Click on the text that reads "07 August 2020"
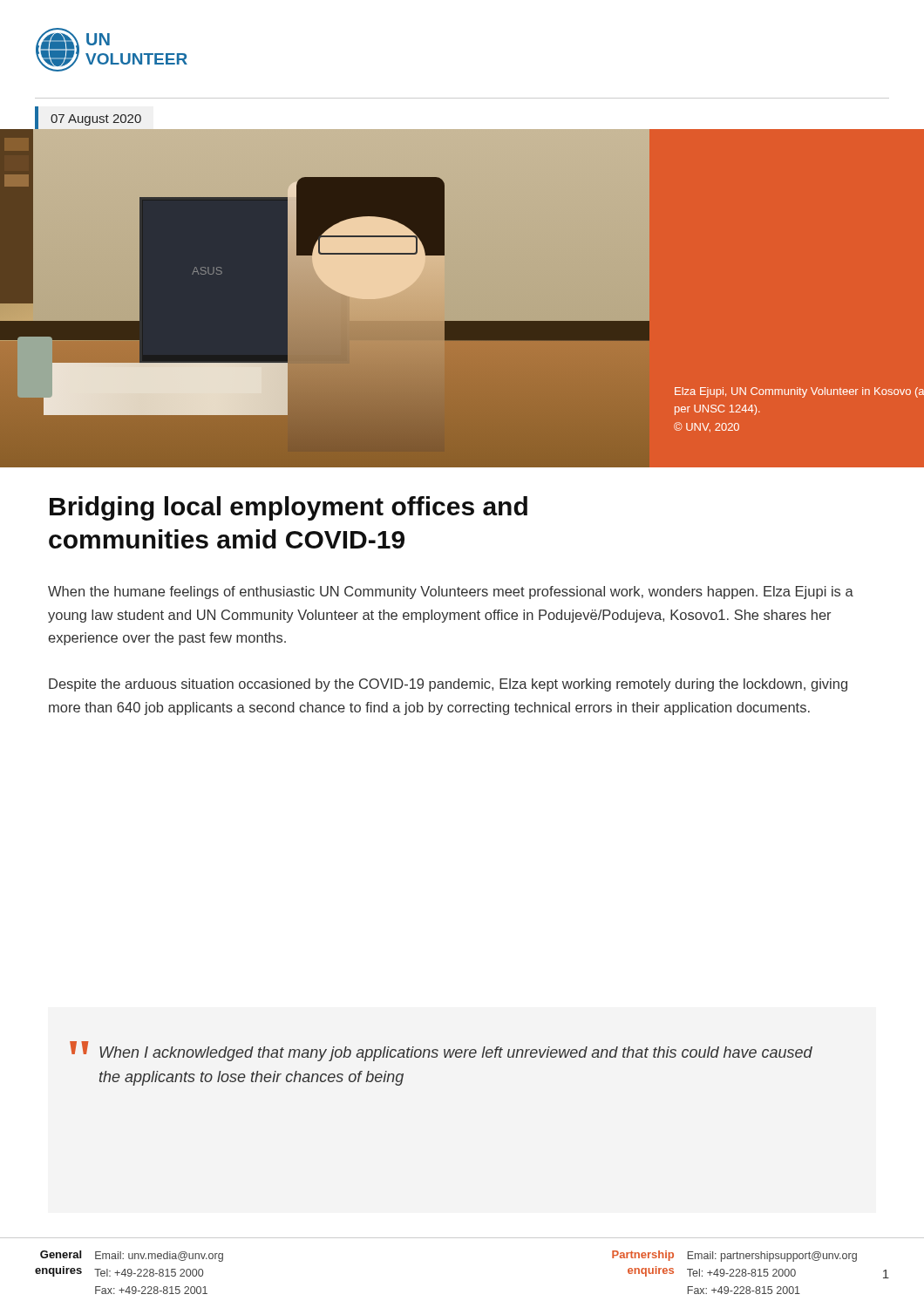924x1308 pixels. tap(94, 118)
